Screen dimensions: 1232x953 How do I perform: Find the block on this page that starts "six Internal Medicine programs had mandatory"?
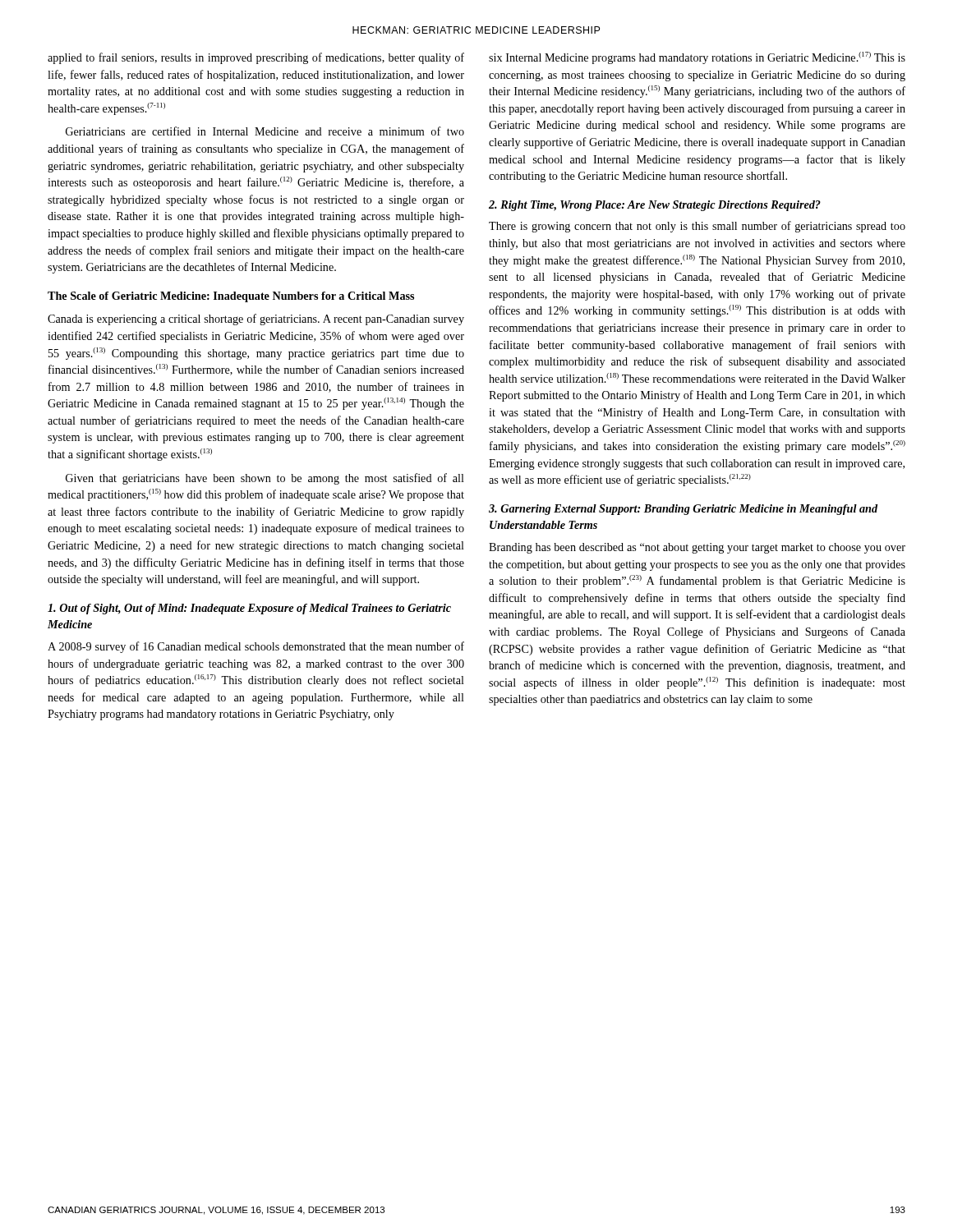[x=697, y=117]
